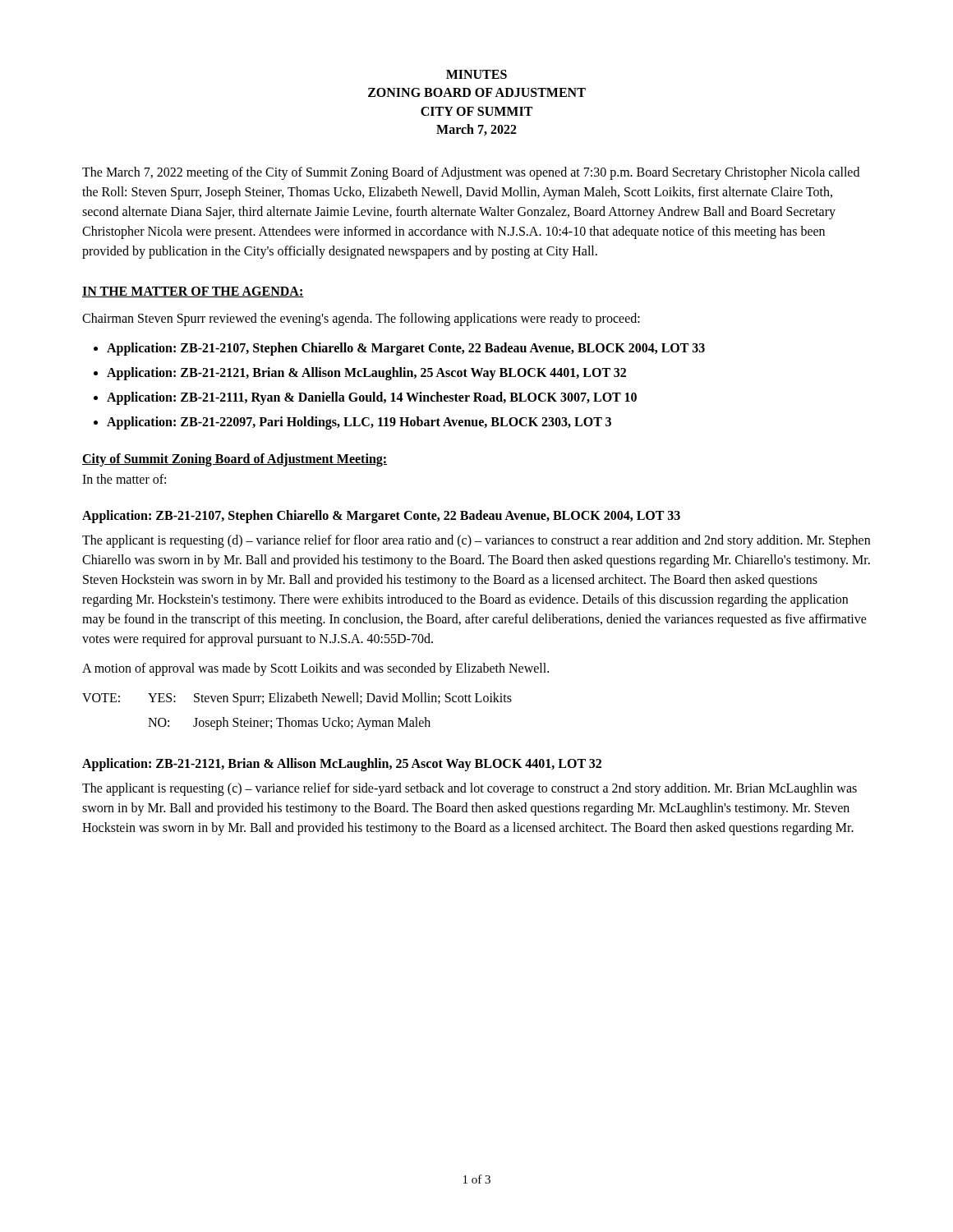Viewport: 953px width, 1232px height.
Task: Click on the region starting "The applicant is requesting (d)"
Action: (x=476, y=589)
